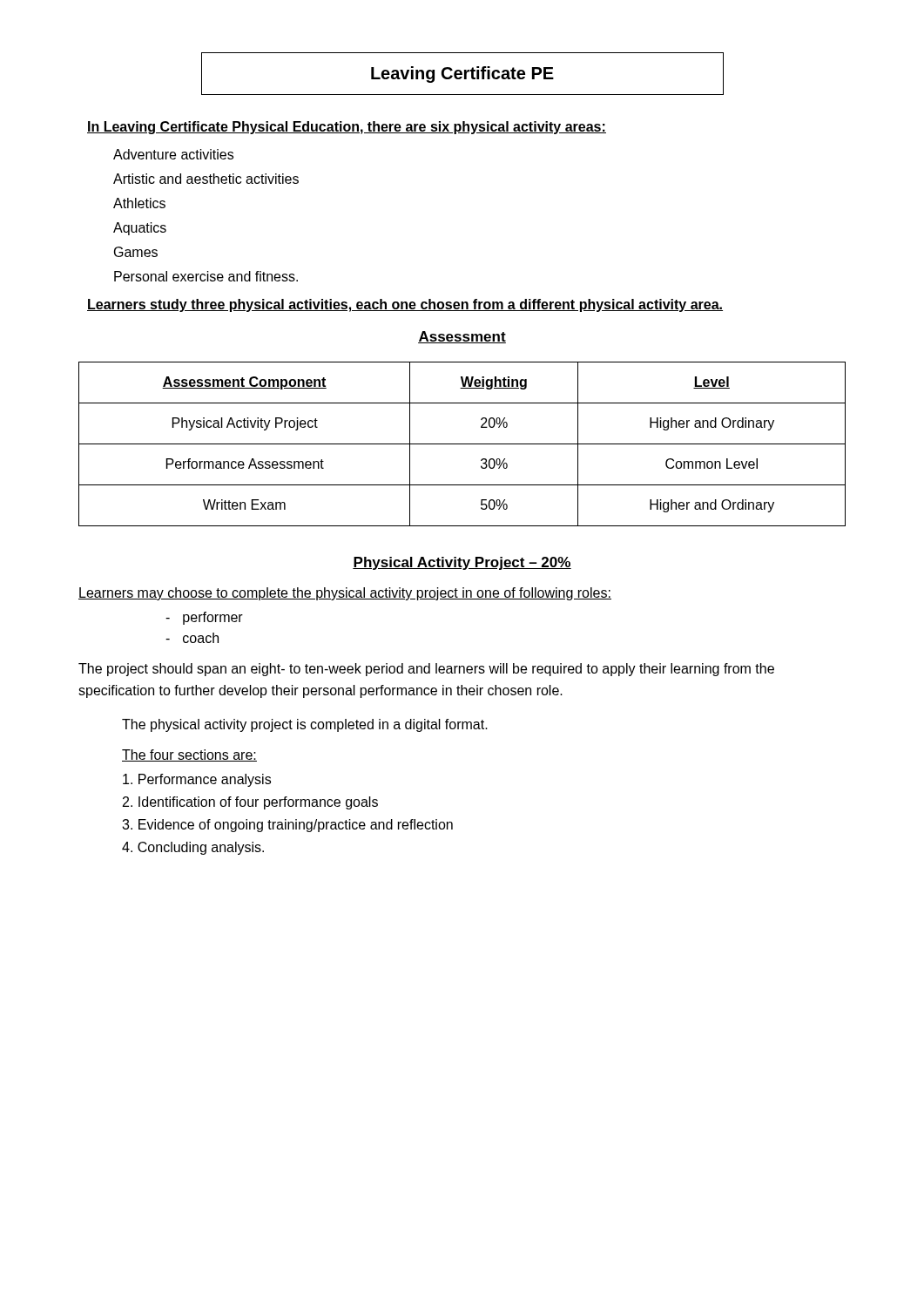Navigate to the passage starting "Physical Activity Project – 20%"
This screenshot has height=1307, width=924.
[x=462, y=562]
